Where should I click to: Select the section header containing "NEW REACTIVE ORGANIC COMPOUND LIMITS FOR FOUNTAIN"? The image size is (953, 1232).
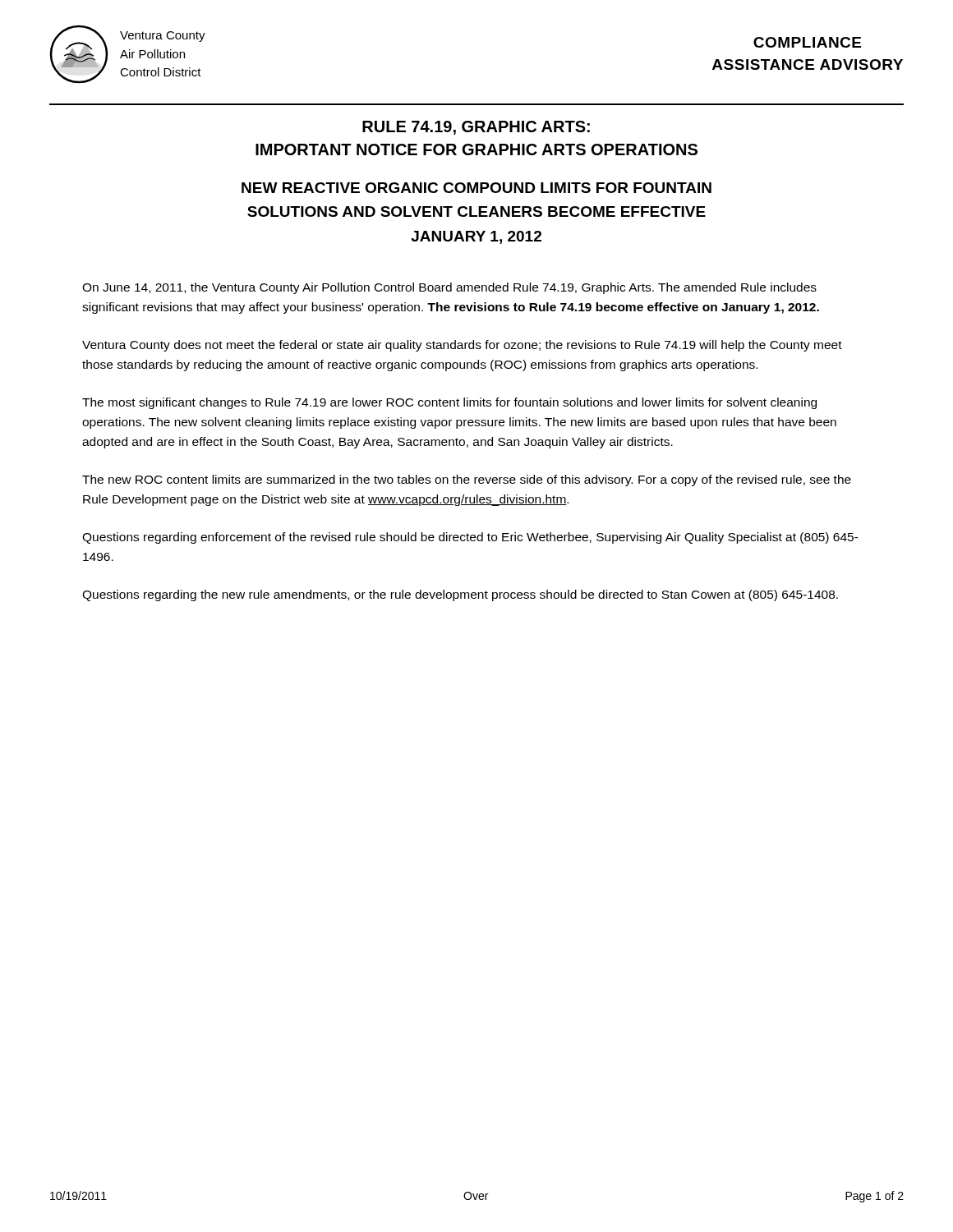click(476, 212)
